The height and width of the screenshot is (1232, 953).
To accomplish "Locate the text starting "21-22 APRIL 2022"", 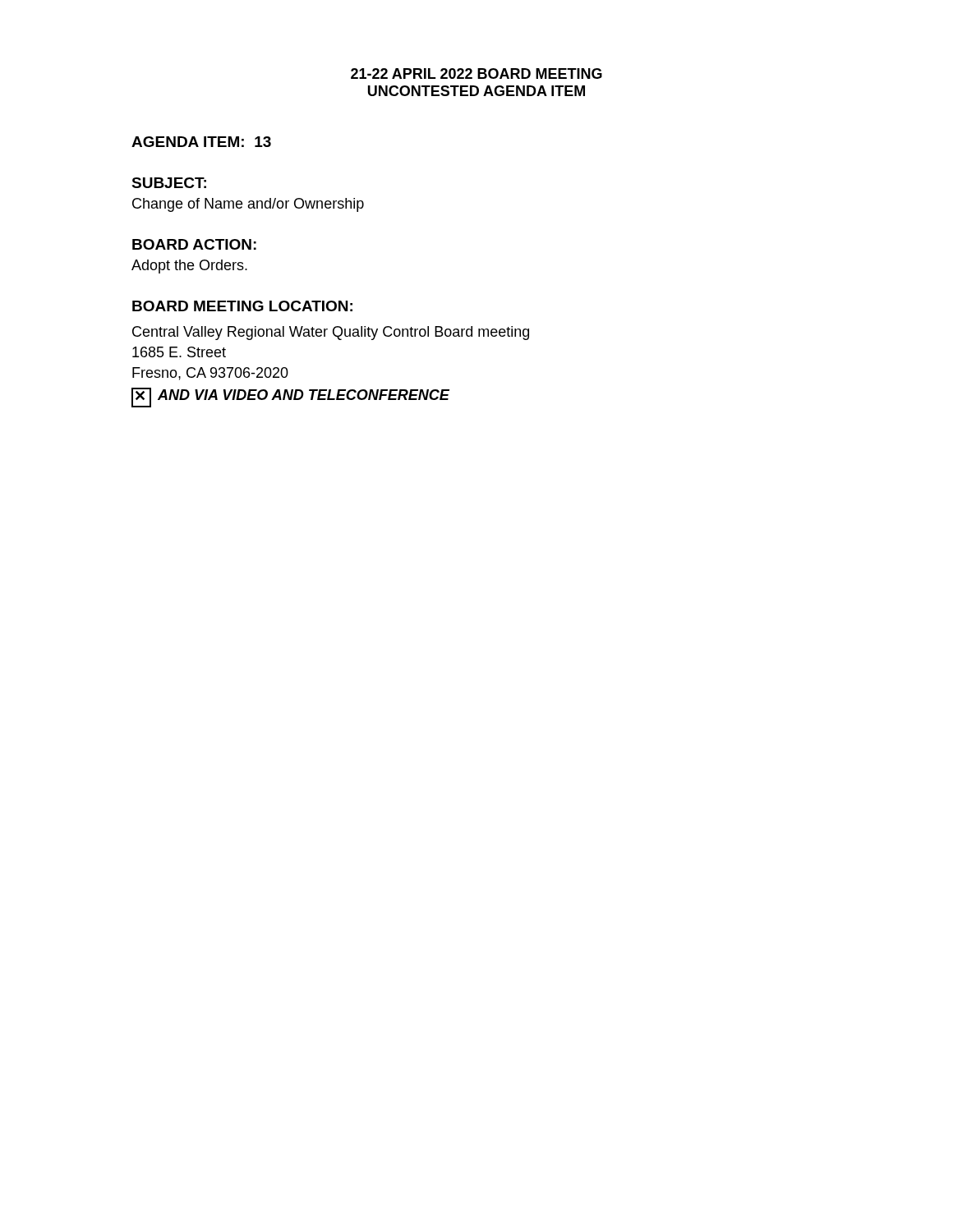I will (x=476, y=83).
